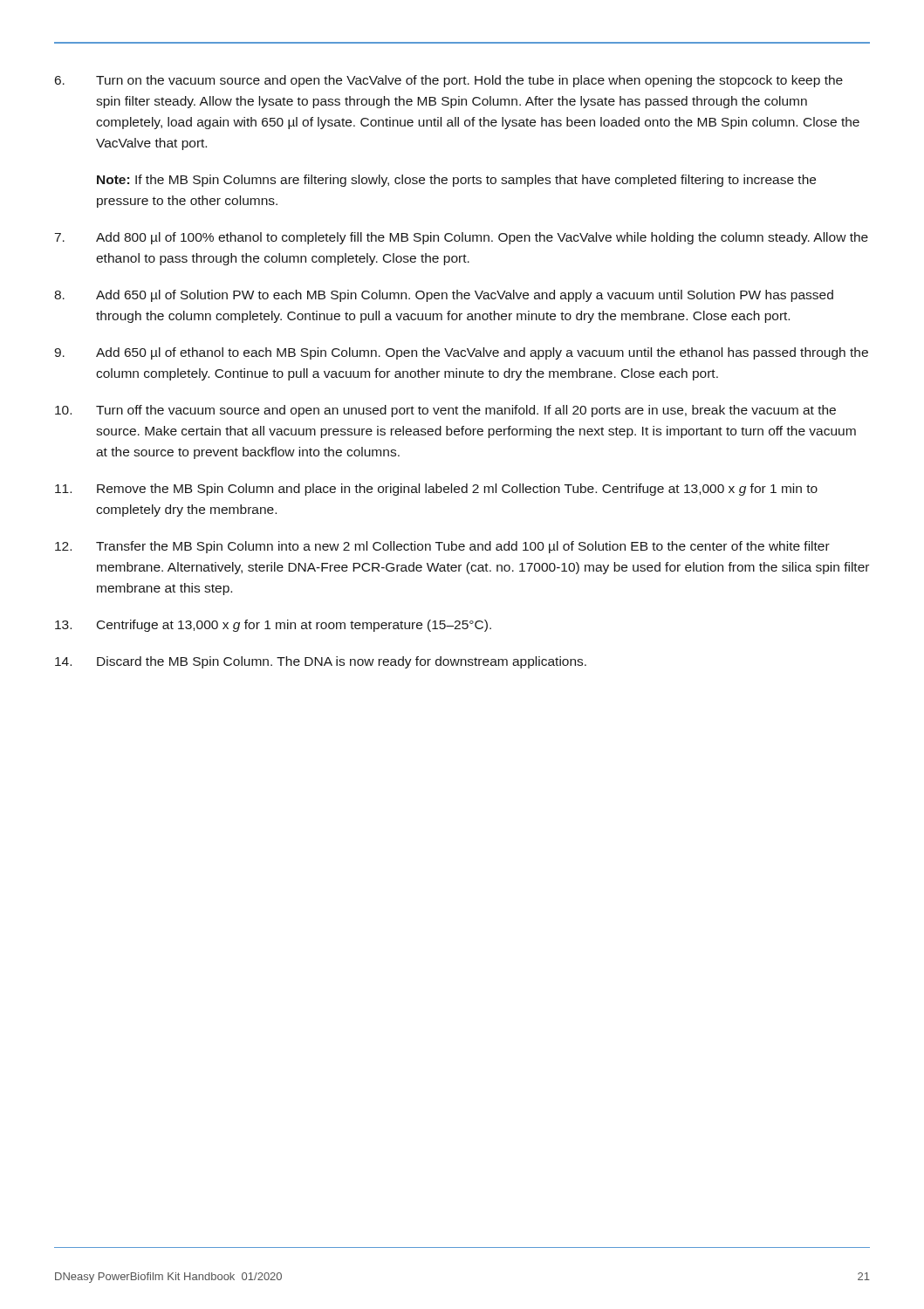Find the text block containing "Note: If the MB Spin Columns are filtering"
Viewport: 924px width, 1309px height.
pos(456,190)
